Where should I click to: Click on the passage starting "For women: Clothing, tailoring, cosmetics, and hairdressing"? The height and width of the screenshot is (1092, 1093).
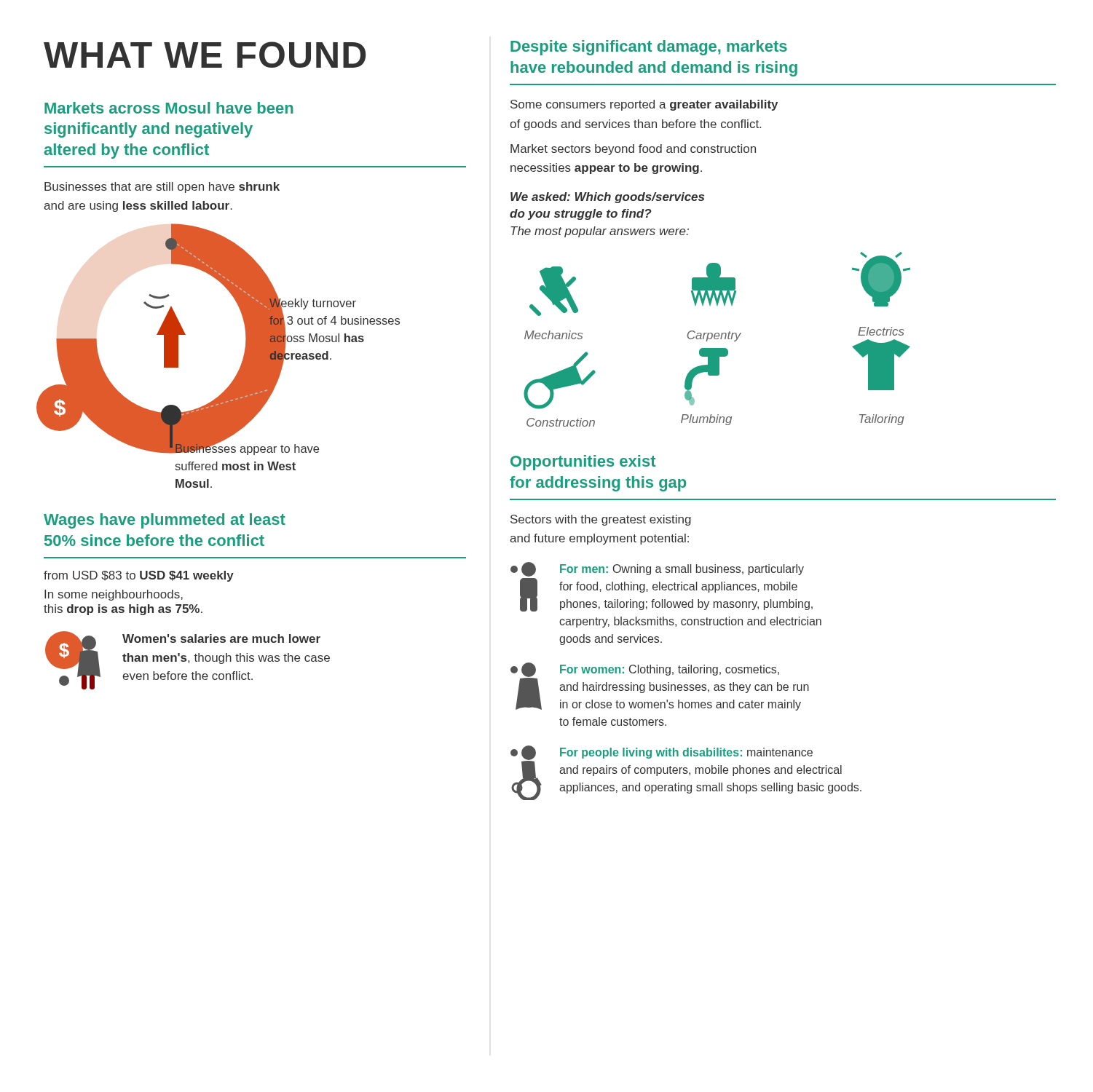[x=660, y=696]
